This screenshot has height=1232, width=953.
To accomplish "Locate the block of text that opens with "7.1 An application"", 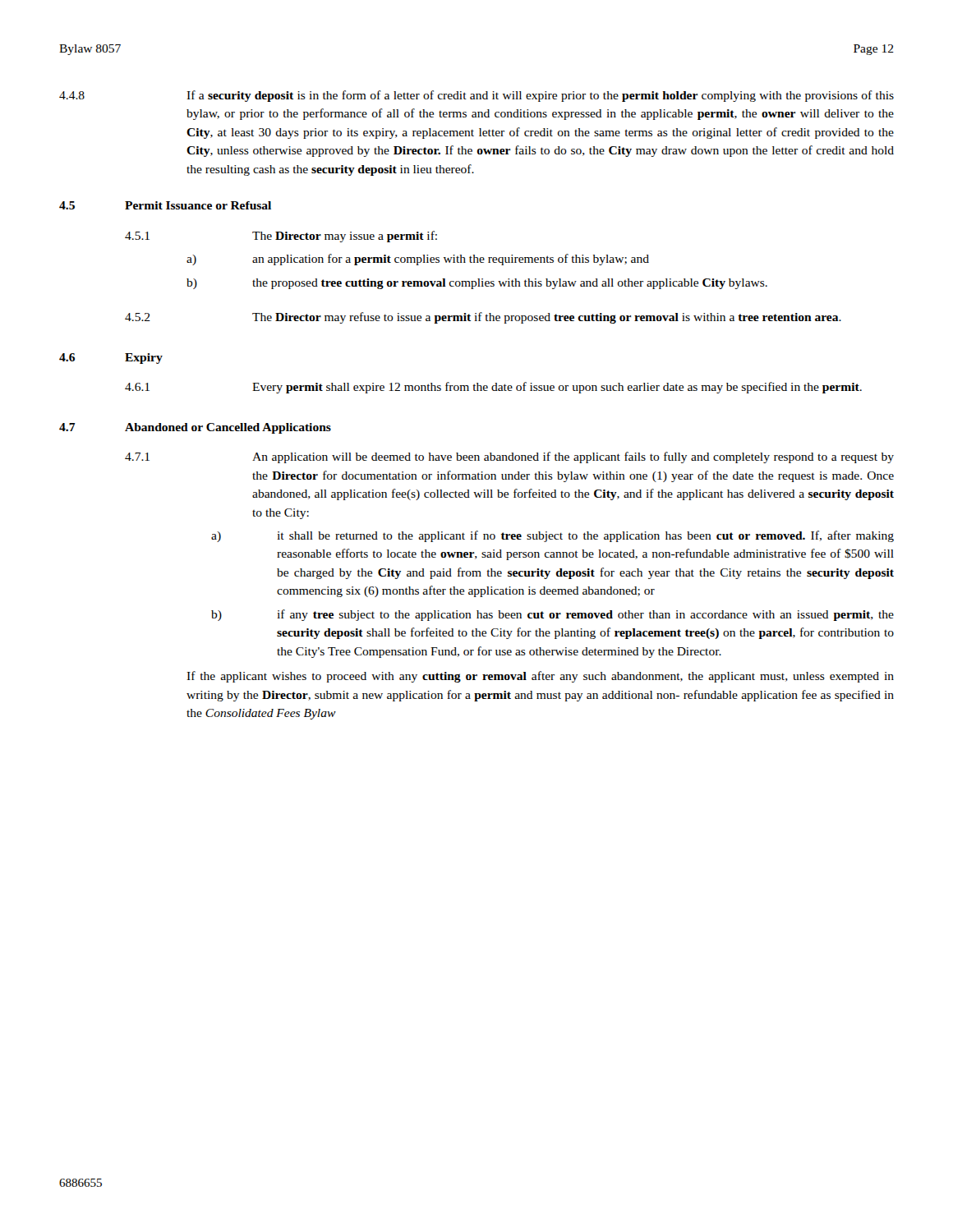I will click(x=476, y=485).
